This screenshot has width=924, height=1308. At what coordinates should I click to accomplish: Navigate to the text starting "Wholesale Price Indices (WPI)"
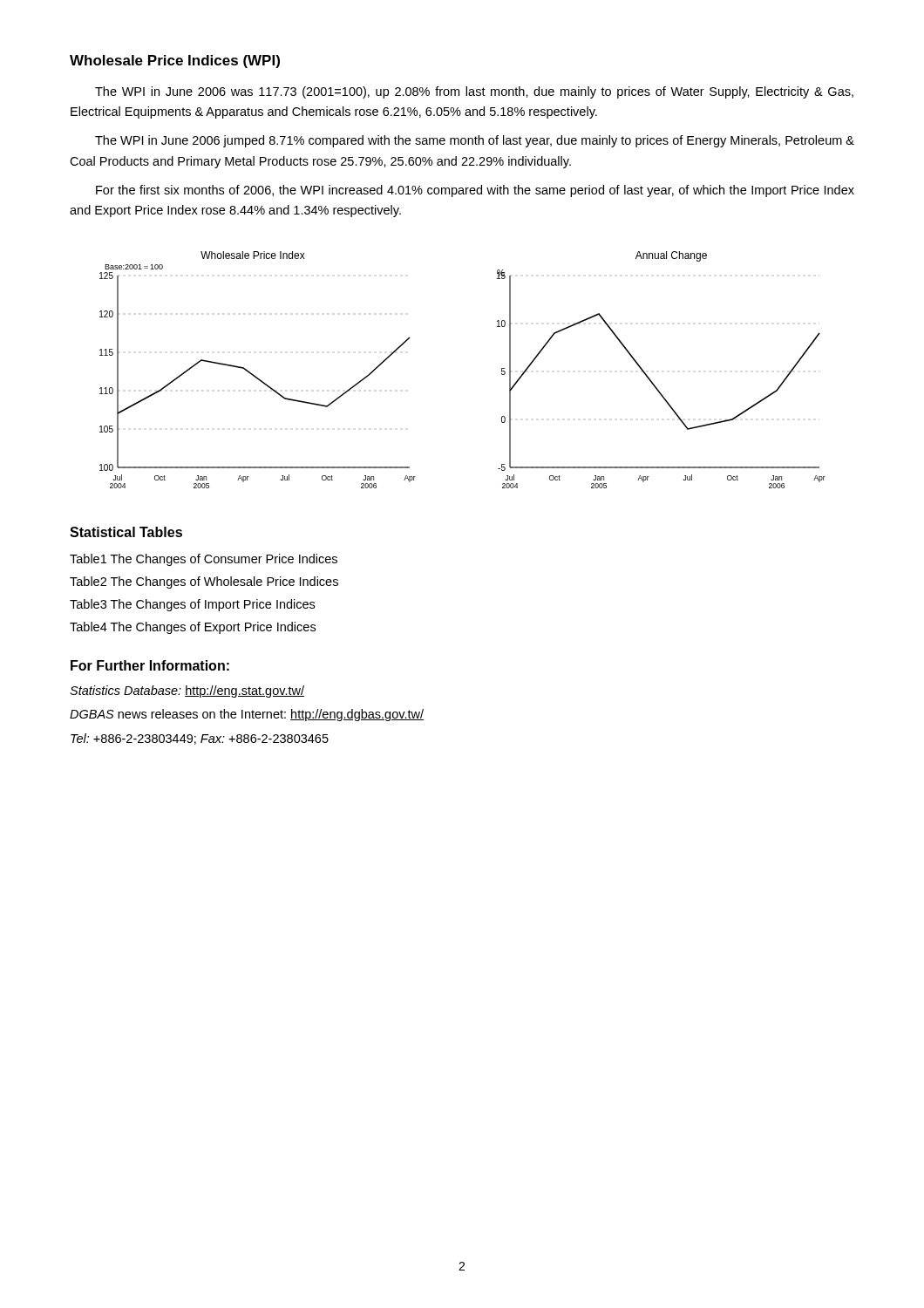click(175, 61)
